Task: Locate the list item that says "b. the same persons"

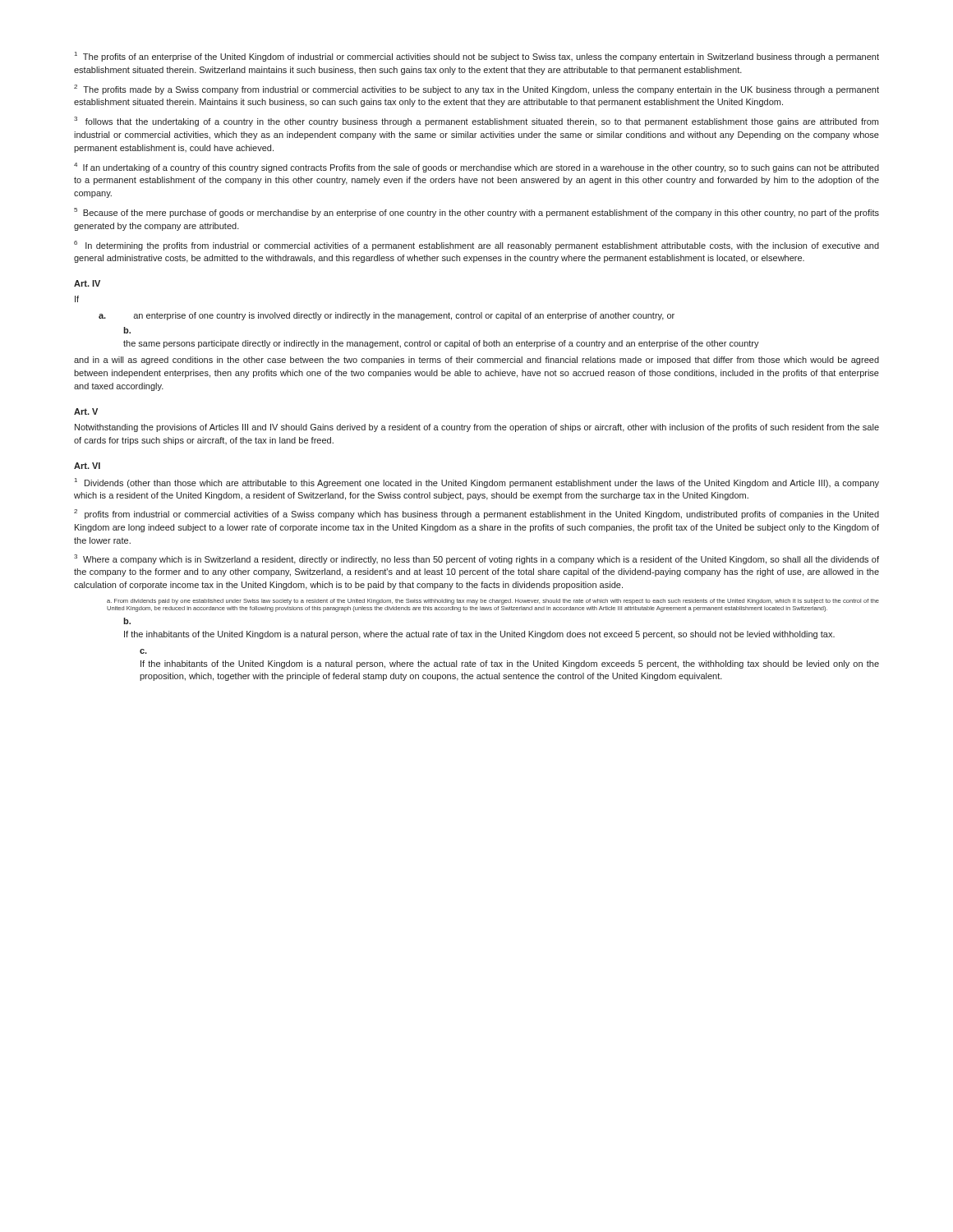Action: pyautogui.click(x=441, y=337)
